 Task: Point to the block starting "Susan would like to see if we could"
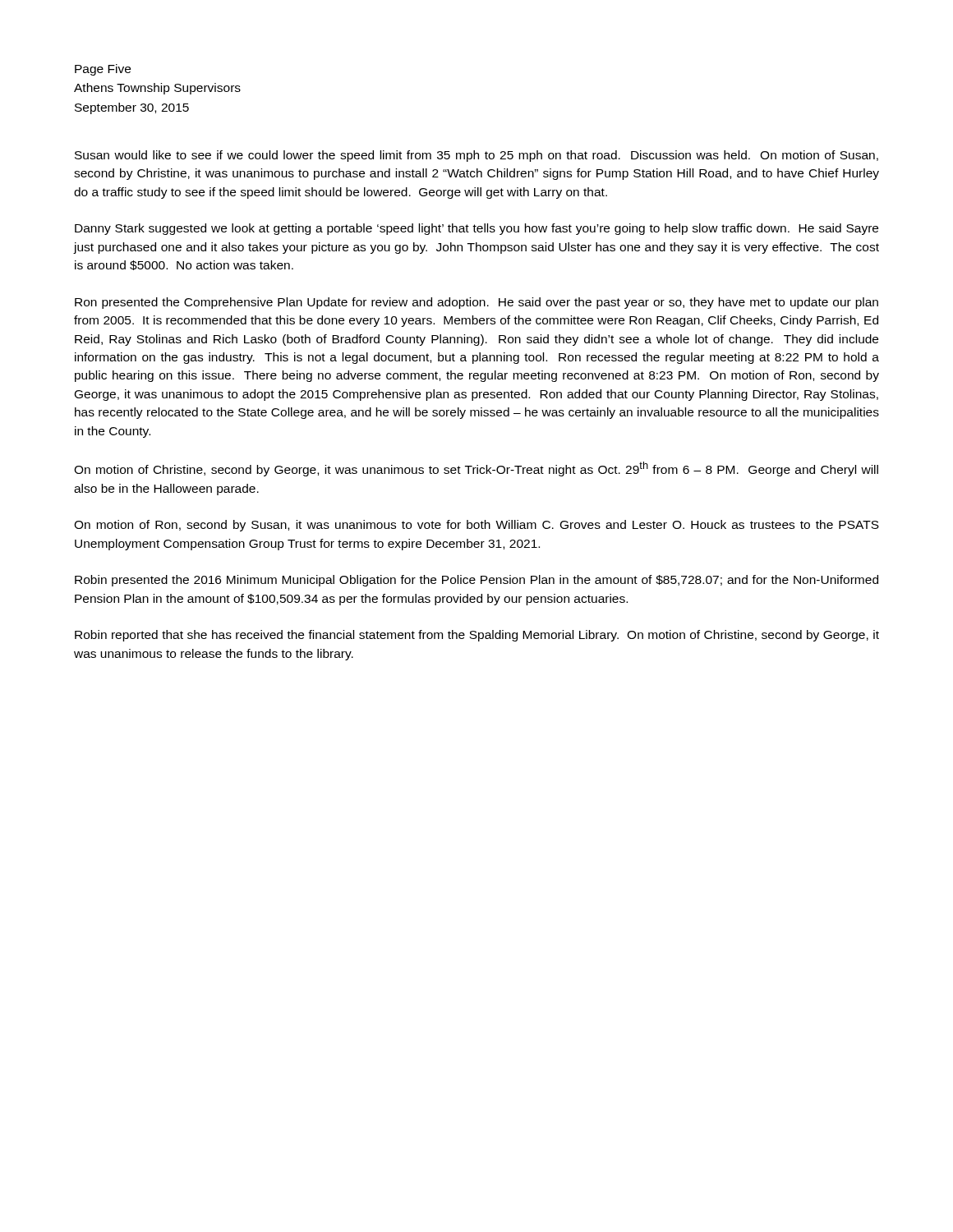[x=476, y=173]
